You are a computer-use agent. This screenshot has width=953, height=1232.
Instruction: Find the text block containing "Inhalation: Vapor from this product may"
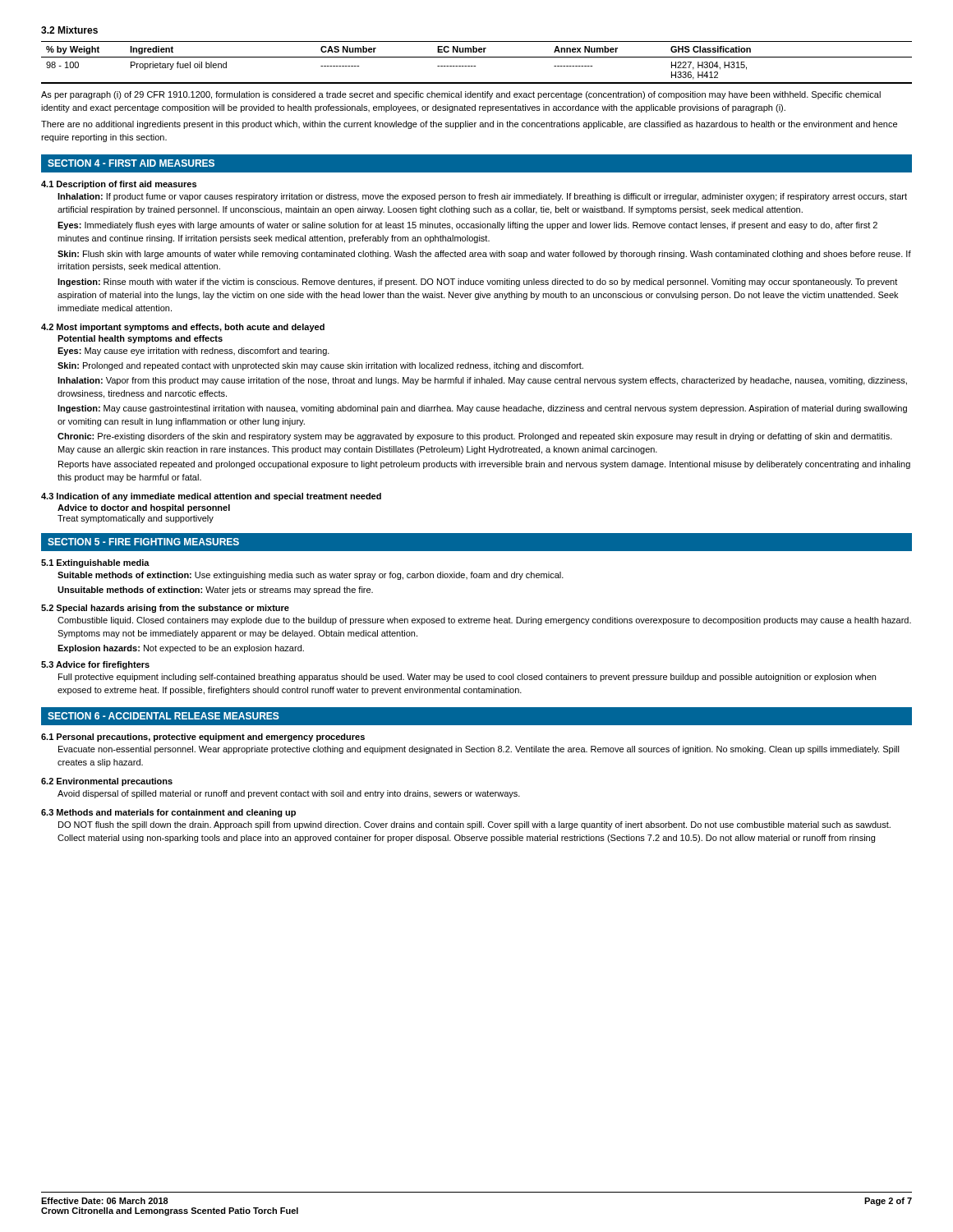pyautogui.click(x=483, y=387)
